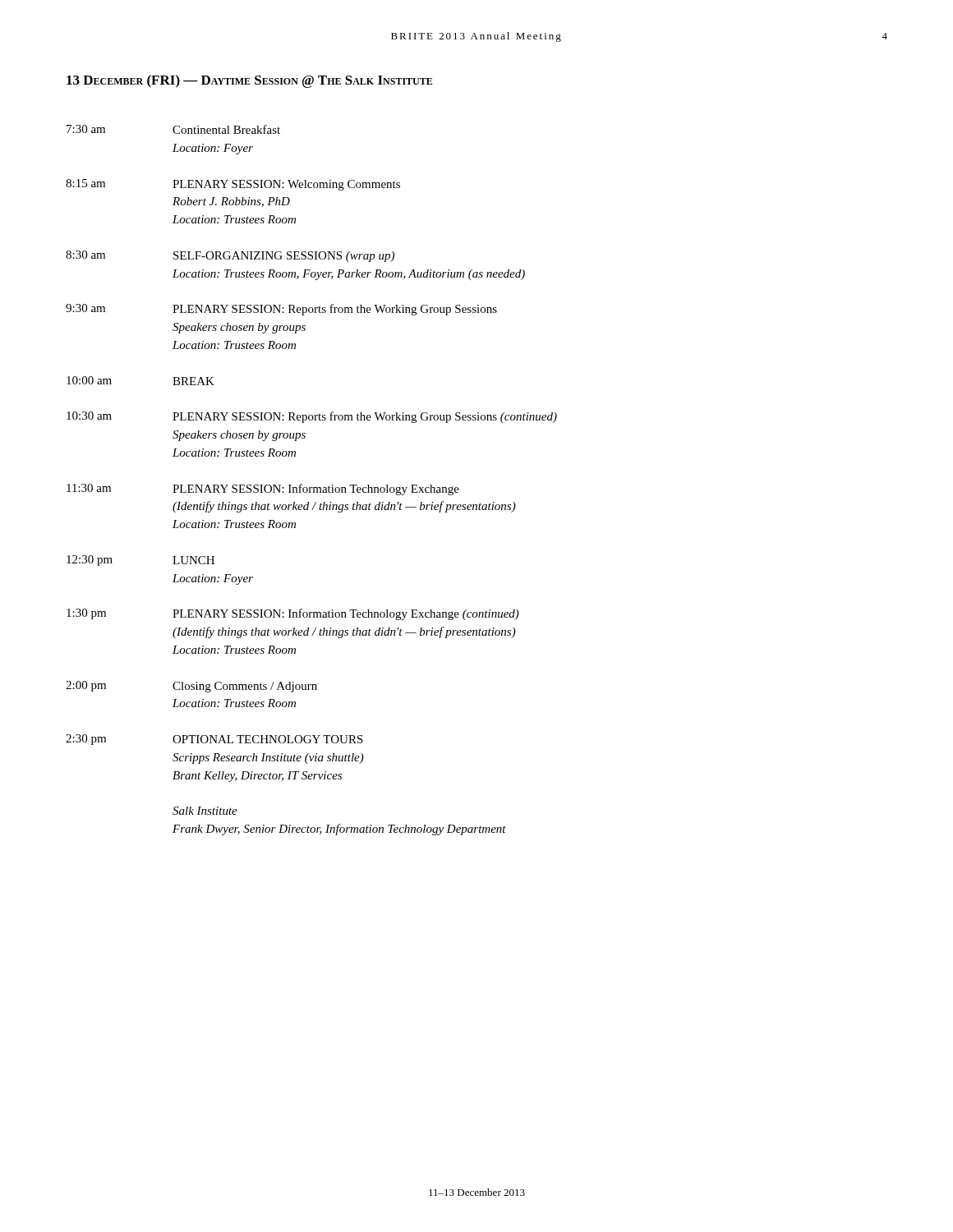Where is the passage that starts "1:30 pm PLENARY SESSION:"?
Screen dimensions: 1232x953
(476, 632)
